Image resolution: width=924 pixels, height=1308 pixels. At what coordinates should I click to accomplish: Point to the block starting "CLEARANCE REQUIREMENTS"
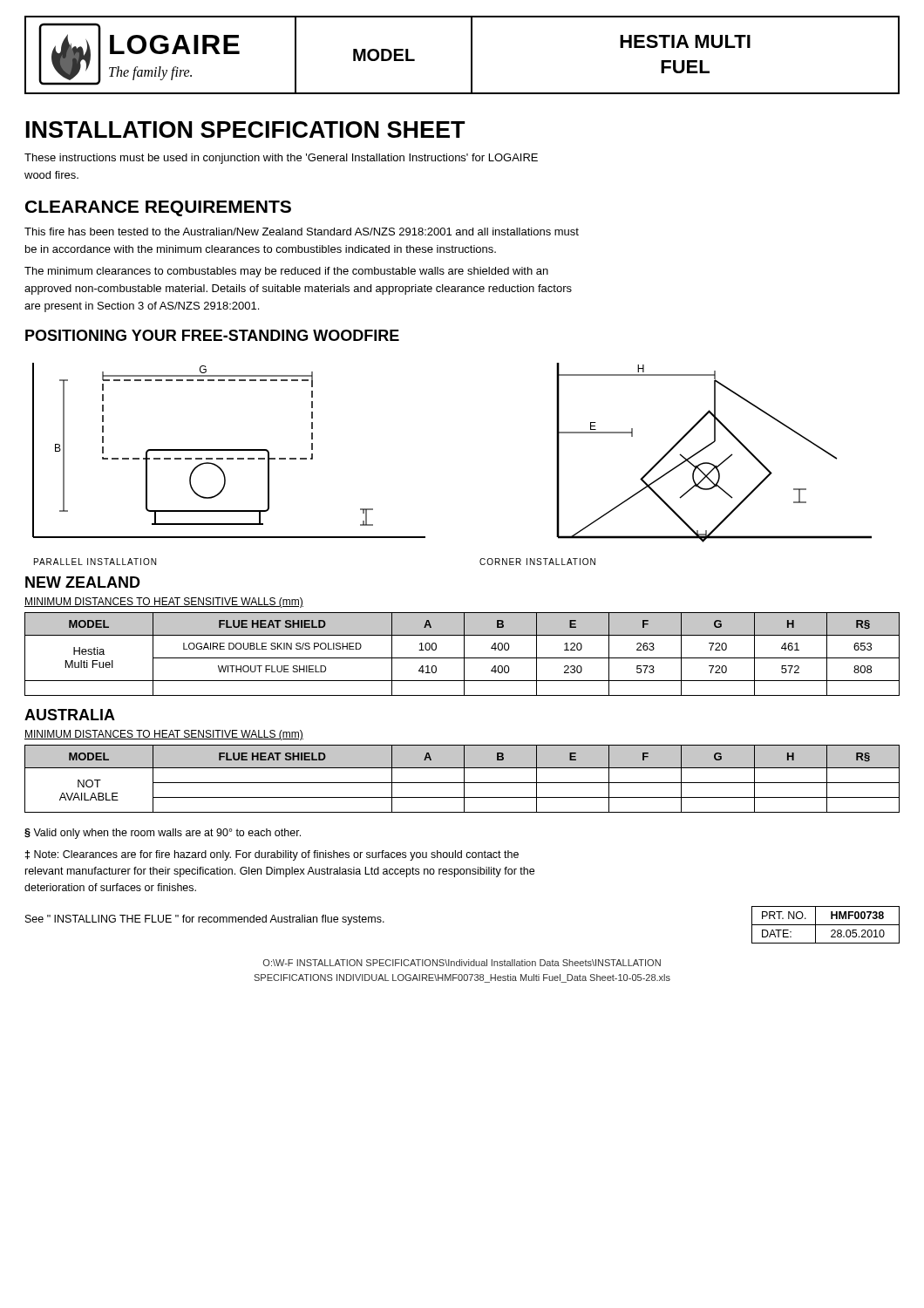(x=158, y=206)
